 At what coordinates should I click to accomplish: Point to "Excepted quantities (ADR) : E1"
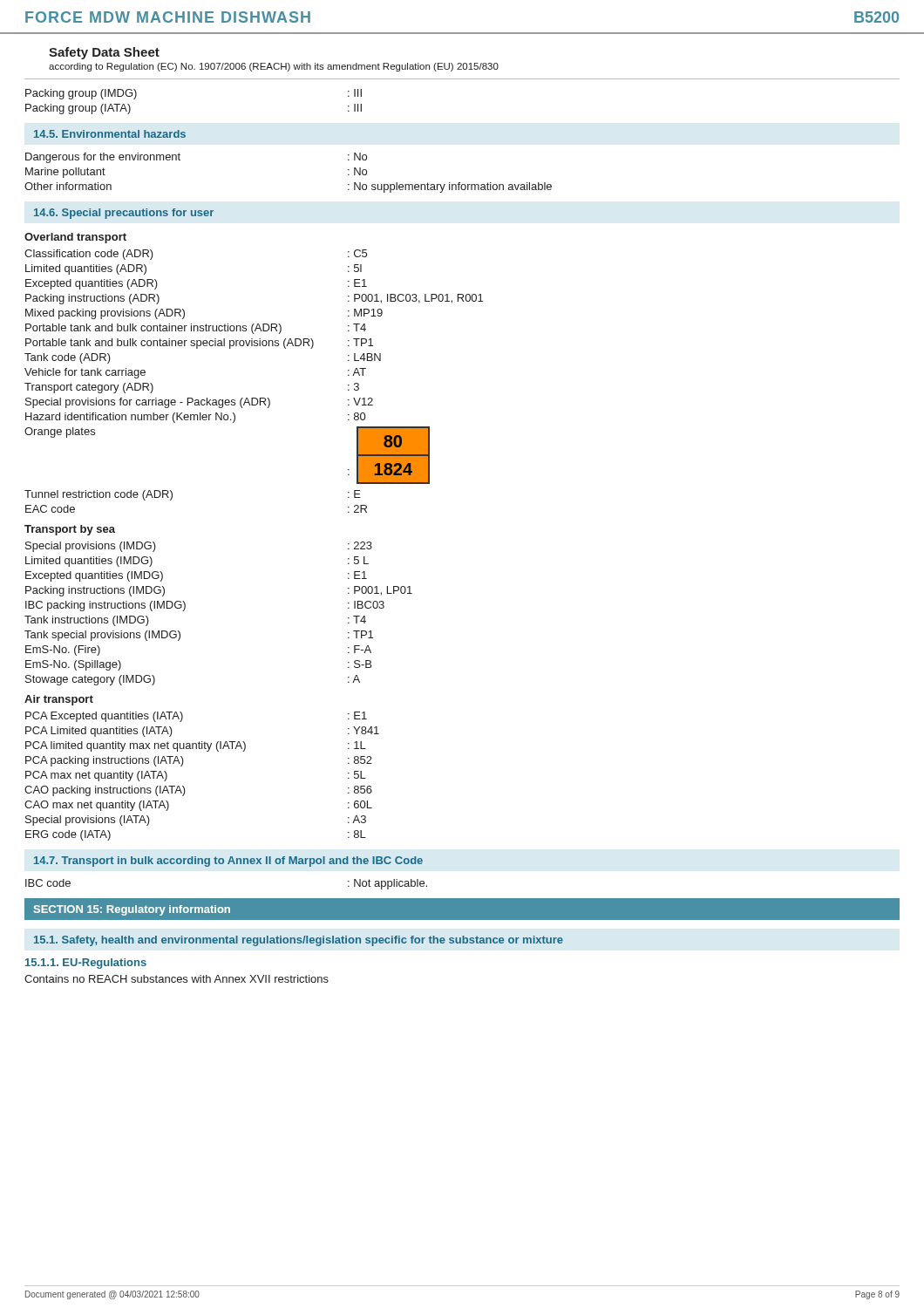(462, 283)
